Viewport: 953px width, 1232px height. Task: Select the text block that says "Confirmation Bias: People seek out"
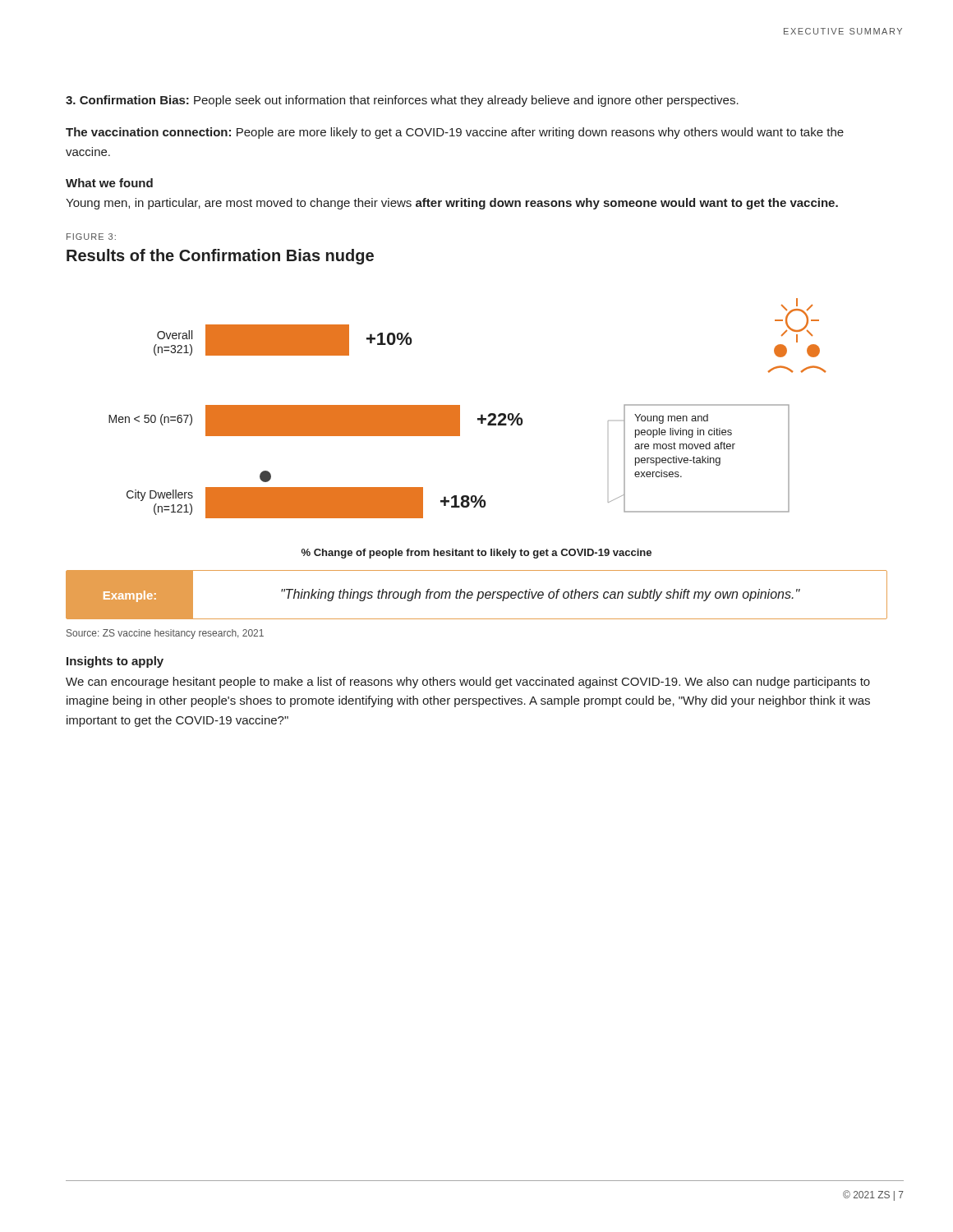coord(402,100)
